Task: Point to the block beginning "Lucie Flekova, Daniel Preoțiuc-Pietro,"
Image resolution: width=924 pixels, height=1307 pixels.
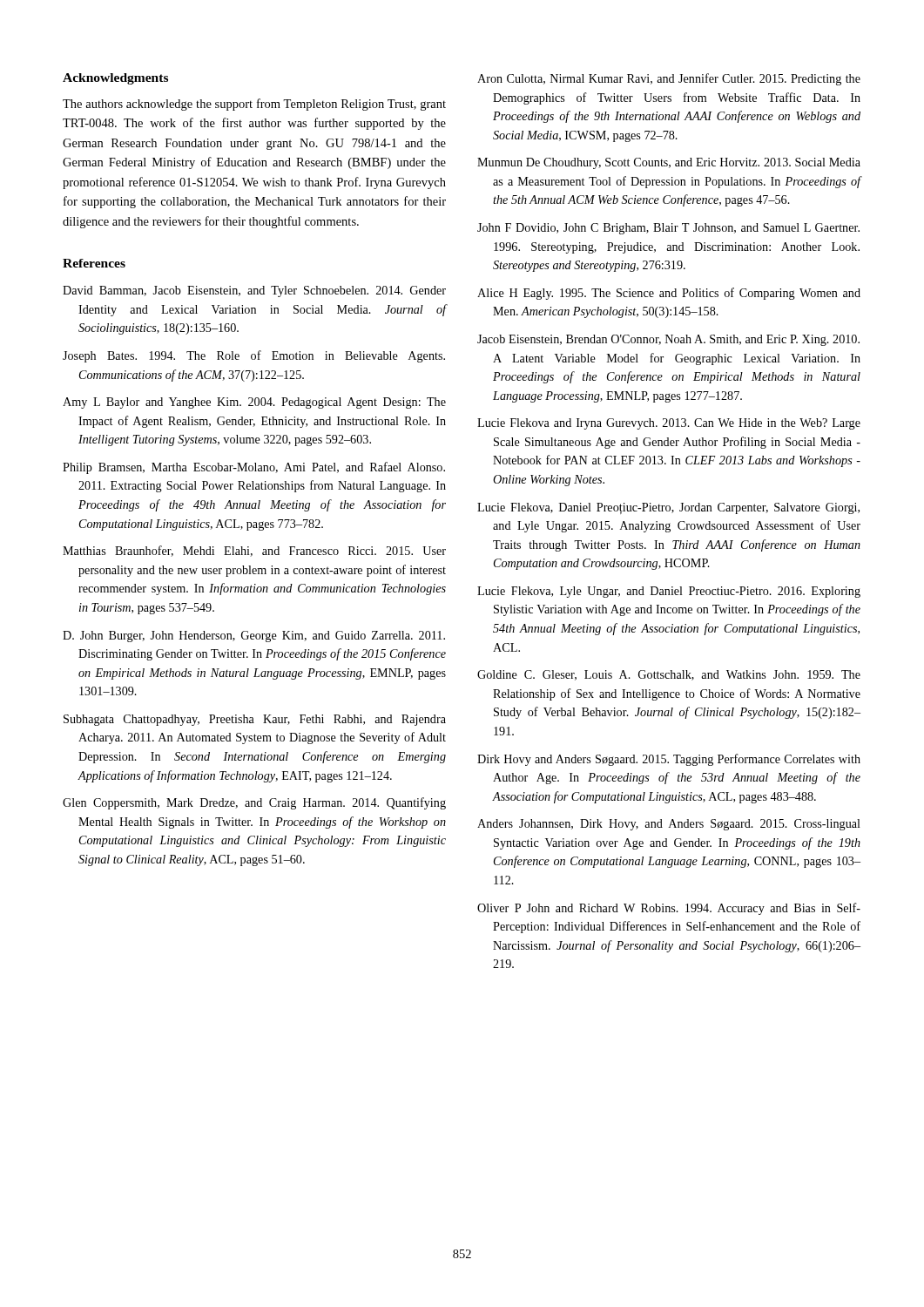Action: [x=669, y=535]
